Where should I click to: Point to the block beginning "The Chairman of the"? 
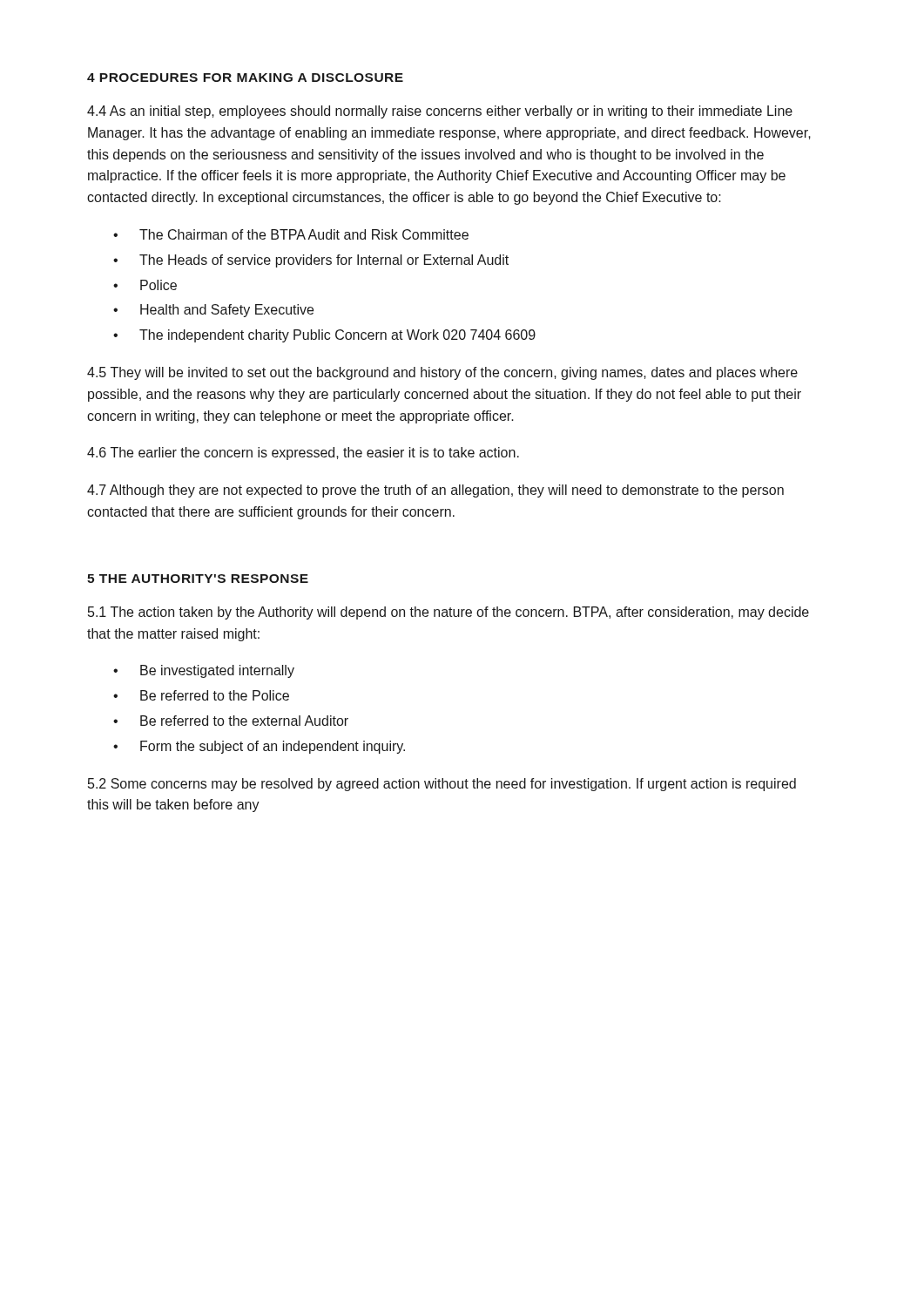click(304, 235)
